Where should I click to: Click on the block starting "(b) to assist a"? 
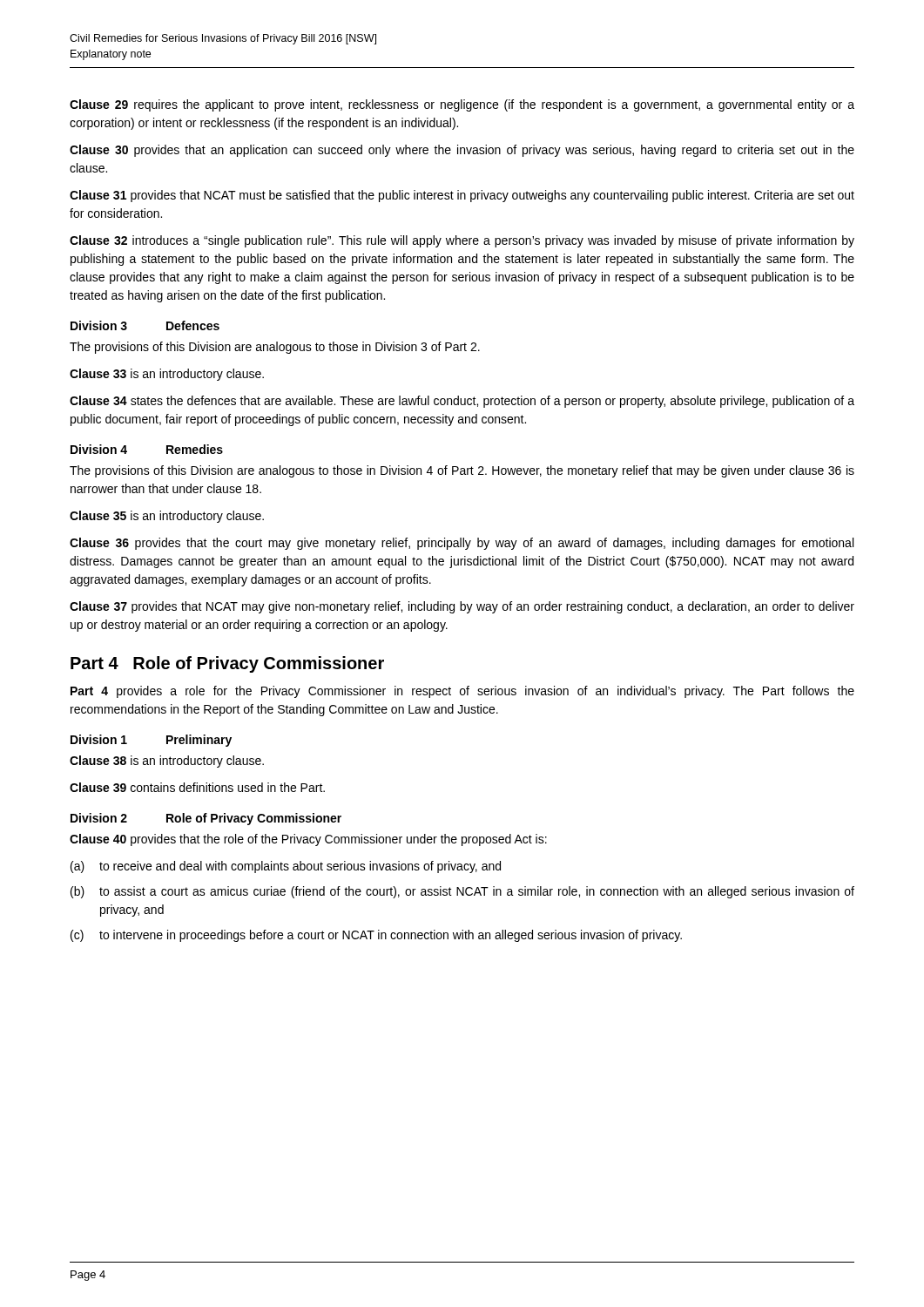point(462,901)
